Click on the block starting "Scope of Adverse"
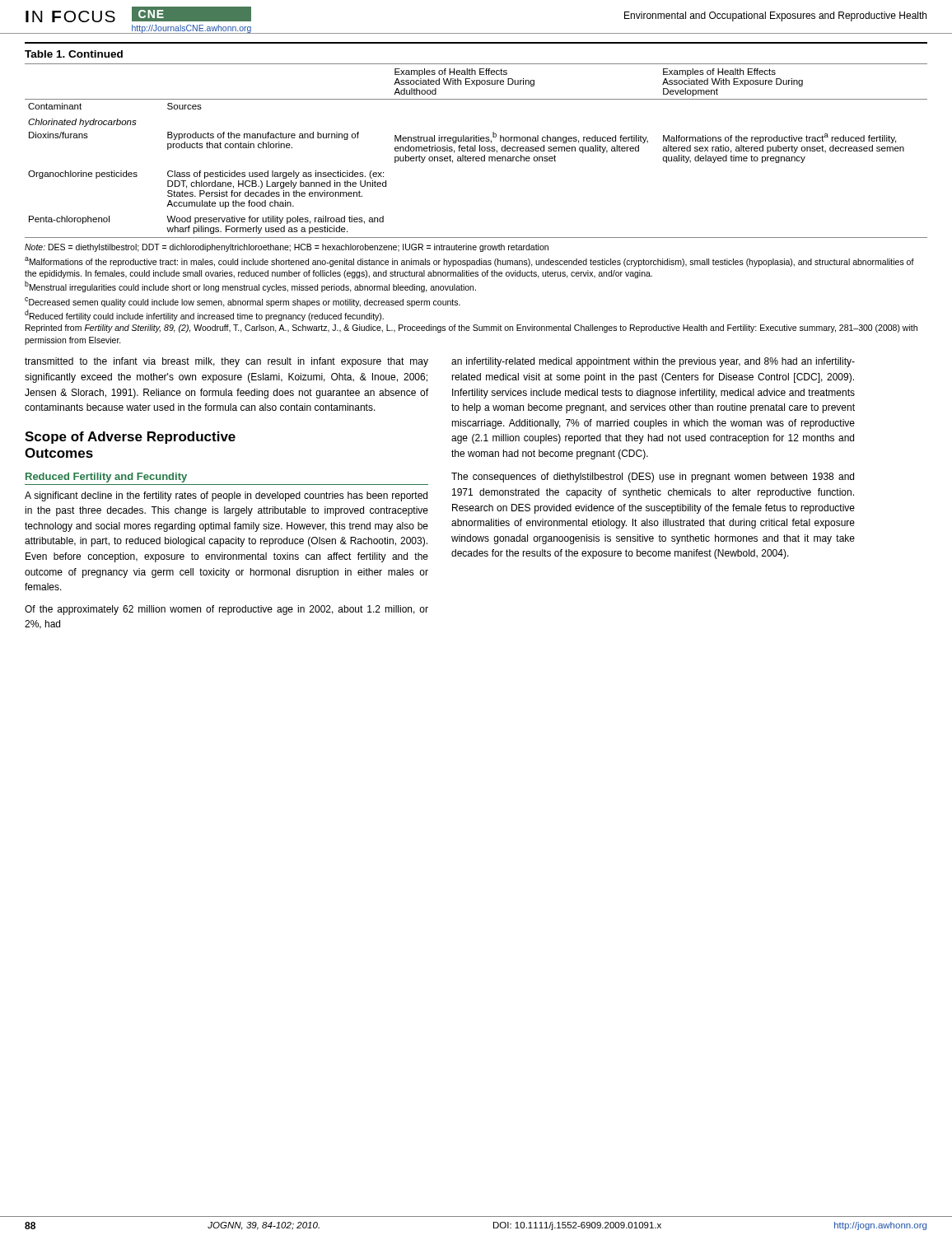 click(130, 445)
